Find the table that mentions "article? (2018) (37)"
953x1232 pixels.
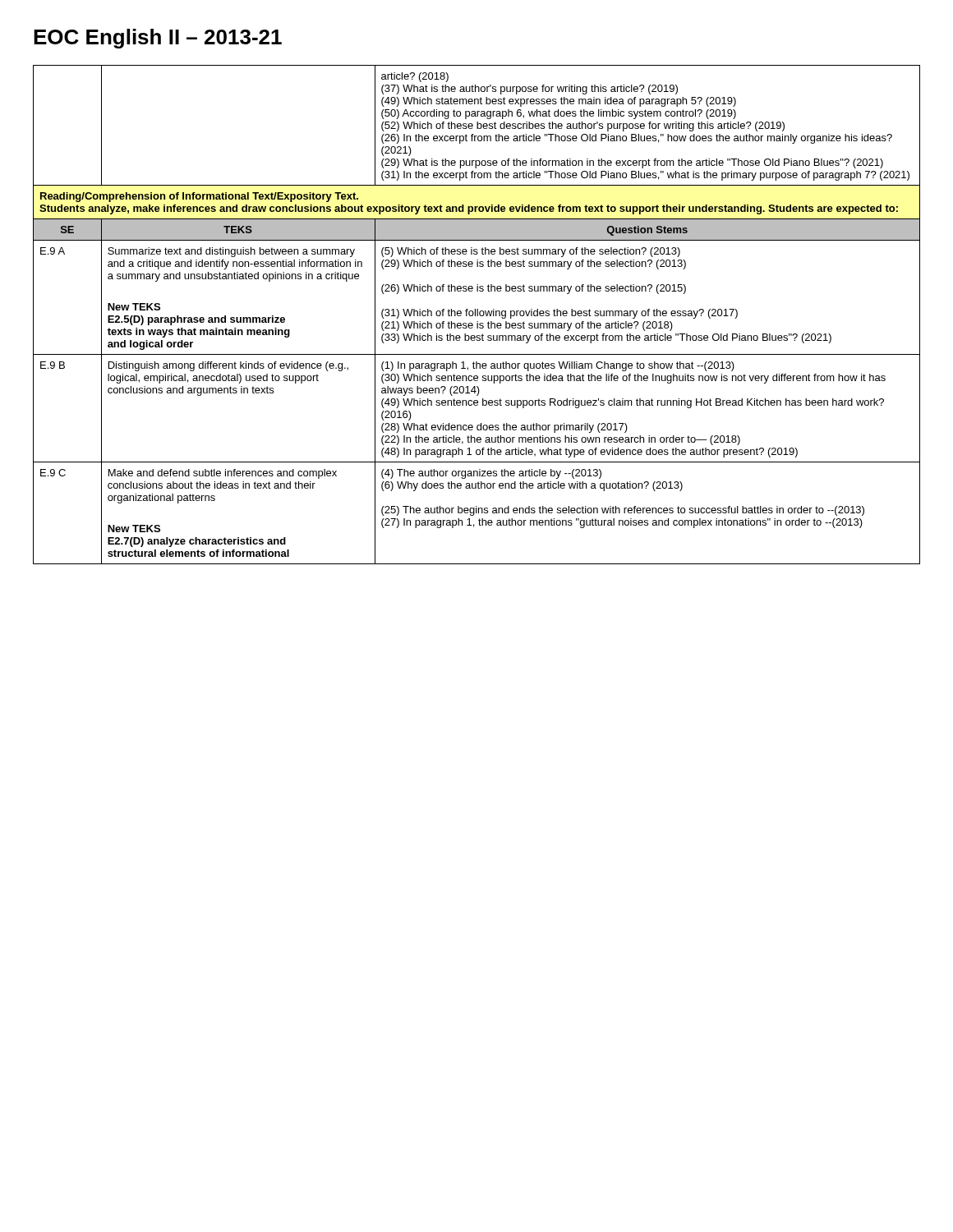pos(476,315)
